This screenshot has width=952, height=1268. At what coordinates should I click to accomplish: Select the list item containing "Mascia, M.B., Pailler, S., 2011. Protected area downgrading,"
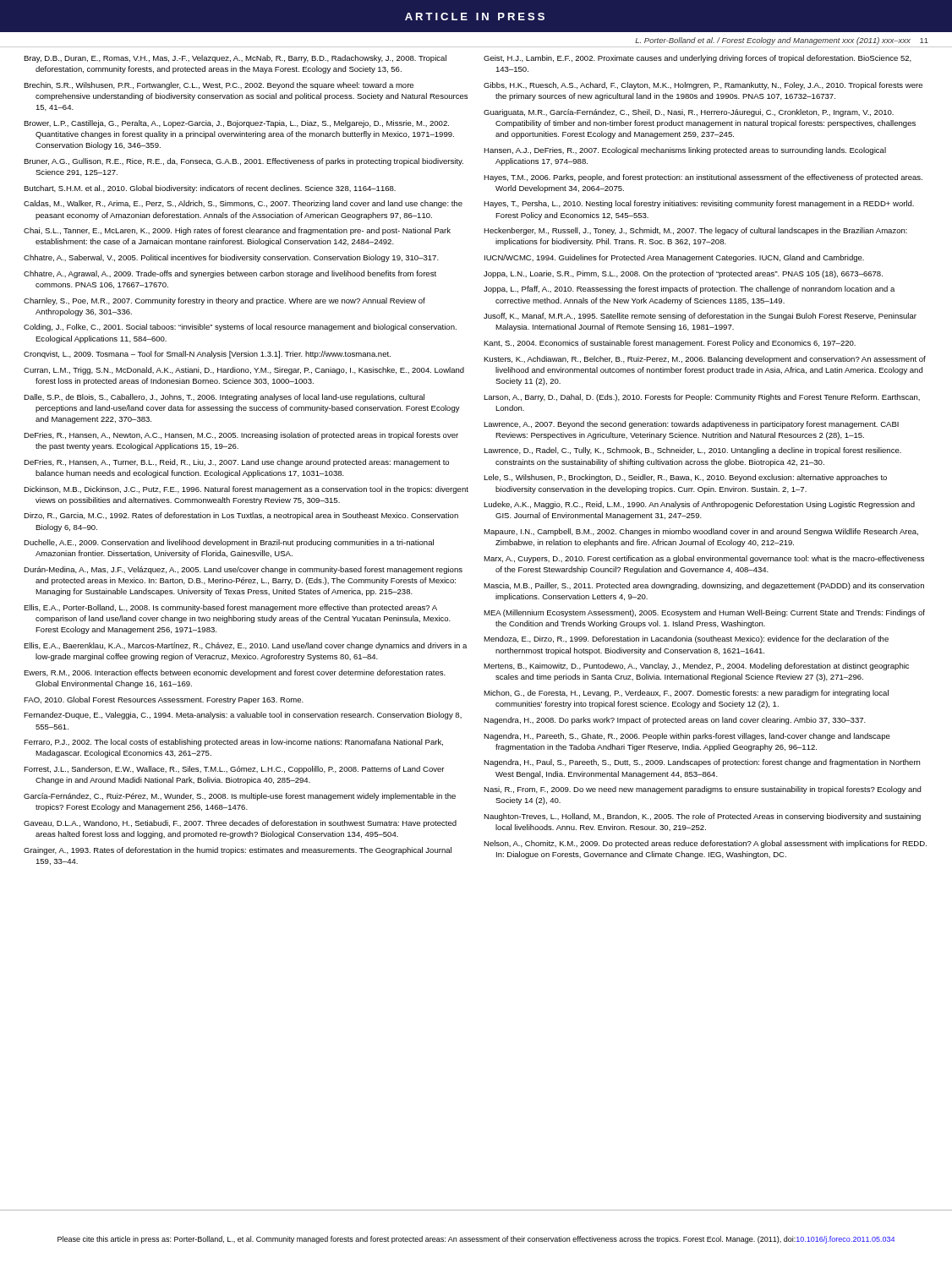(704, 591)
